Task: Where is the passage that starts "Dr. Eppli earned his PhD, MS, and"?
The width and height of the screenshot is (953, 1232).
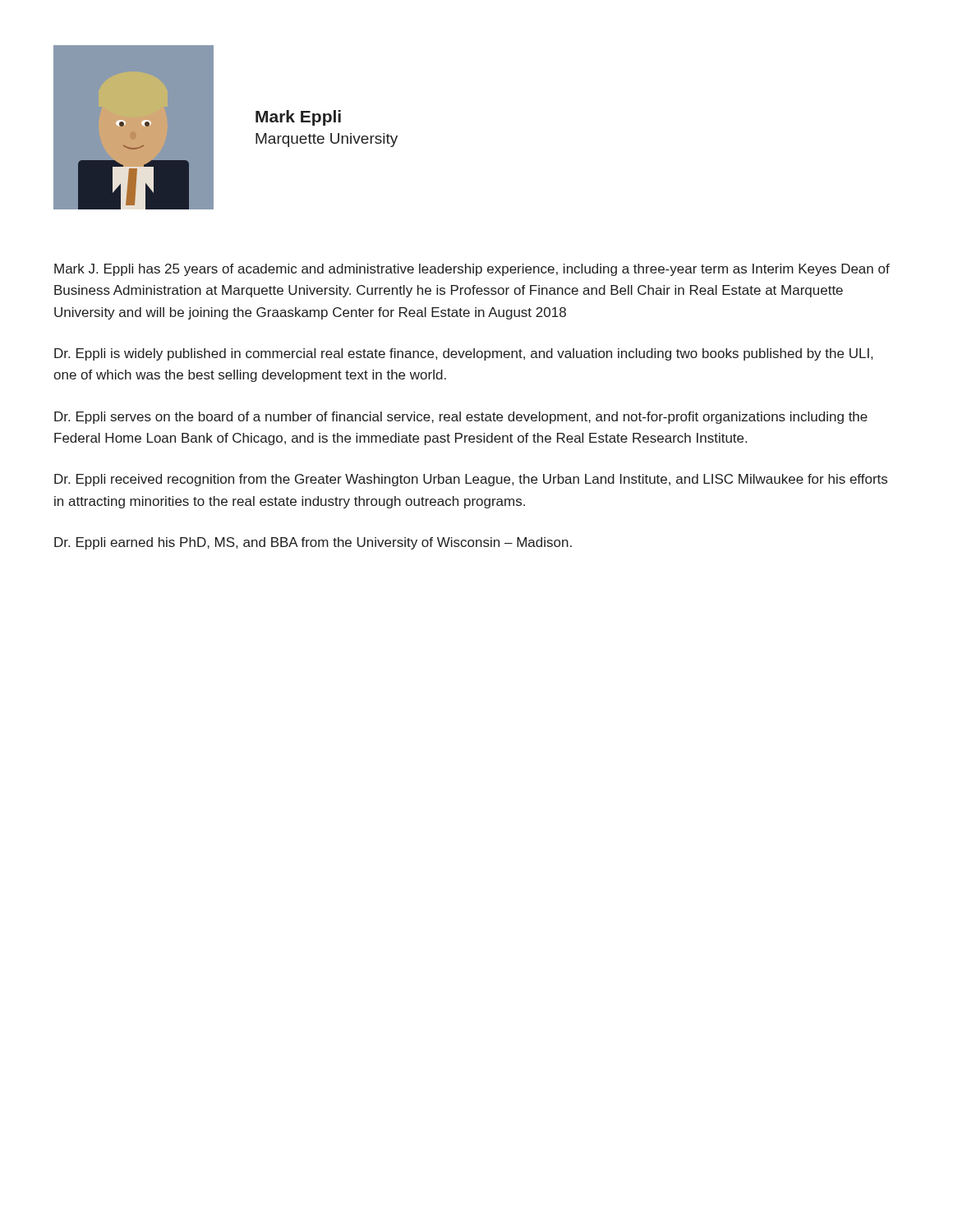Action: [x=313, y=543]
